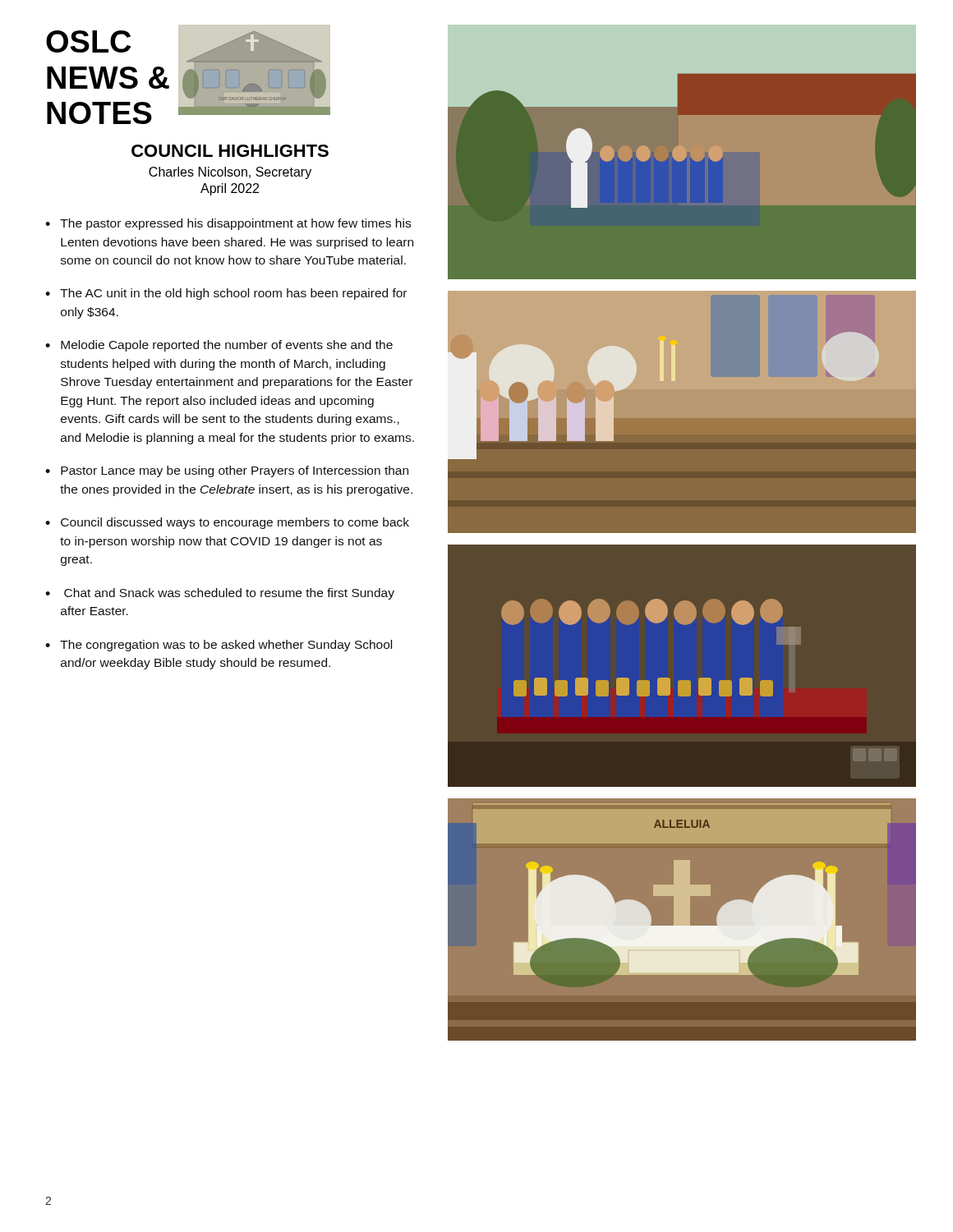Find the block starting "Chat and Snack was scheduled to"

pos(238,602)
